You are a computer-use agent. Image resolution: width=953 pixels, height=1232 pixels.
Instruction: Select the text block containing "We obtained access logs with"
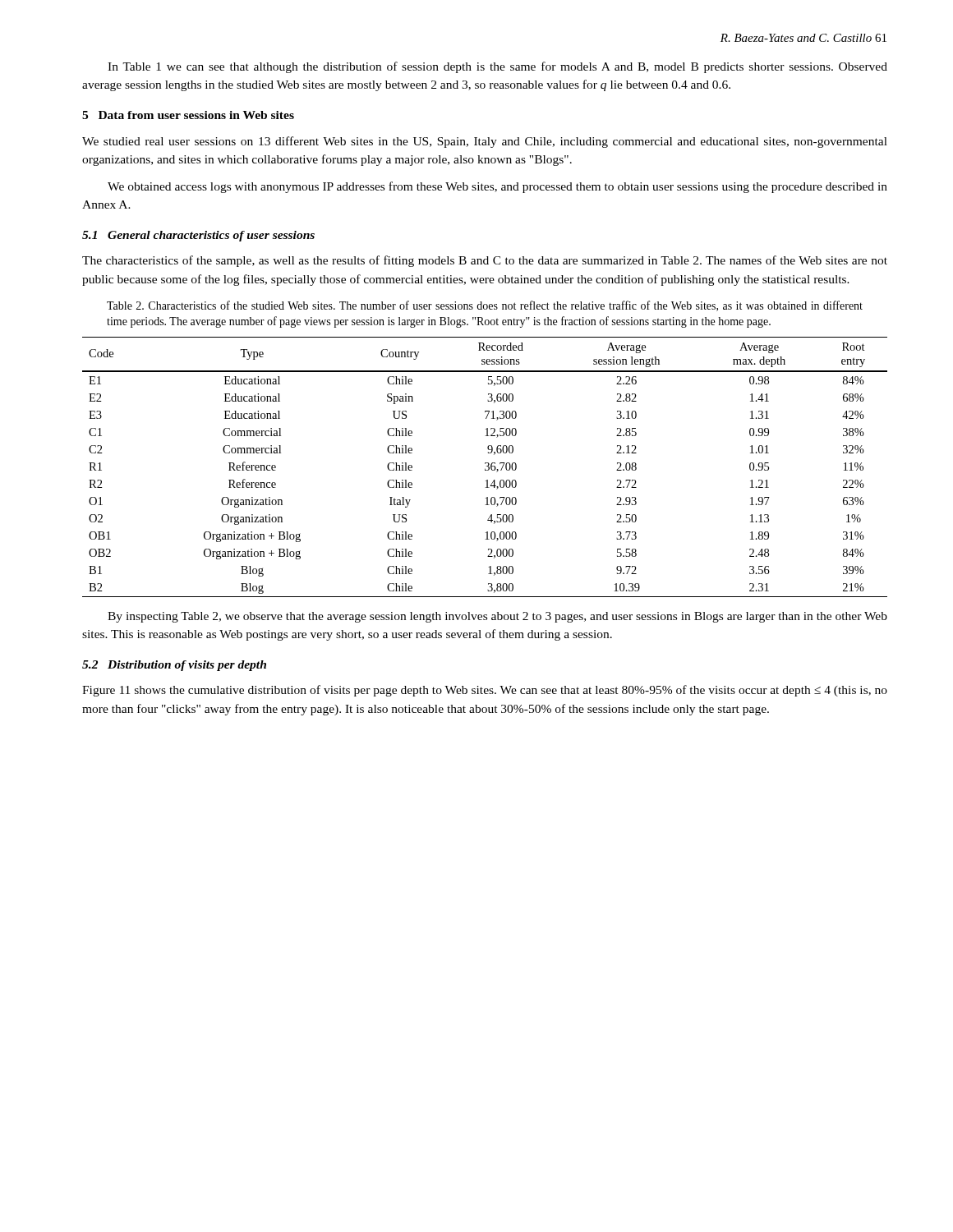click(485, 195)
